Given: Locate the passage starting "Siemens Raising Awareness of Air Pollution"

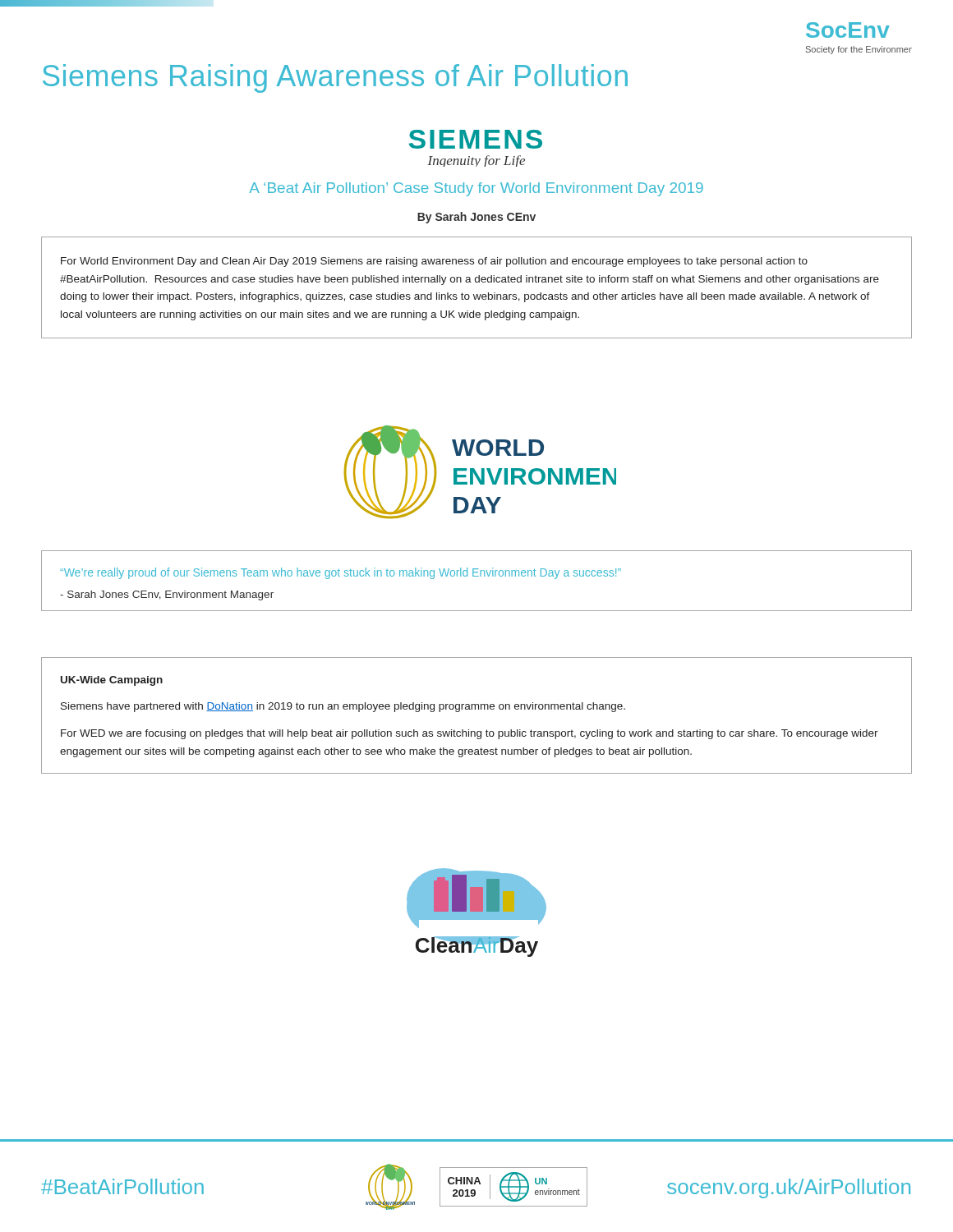Looking at the screenshot, I should tap(336, 76).
